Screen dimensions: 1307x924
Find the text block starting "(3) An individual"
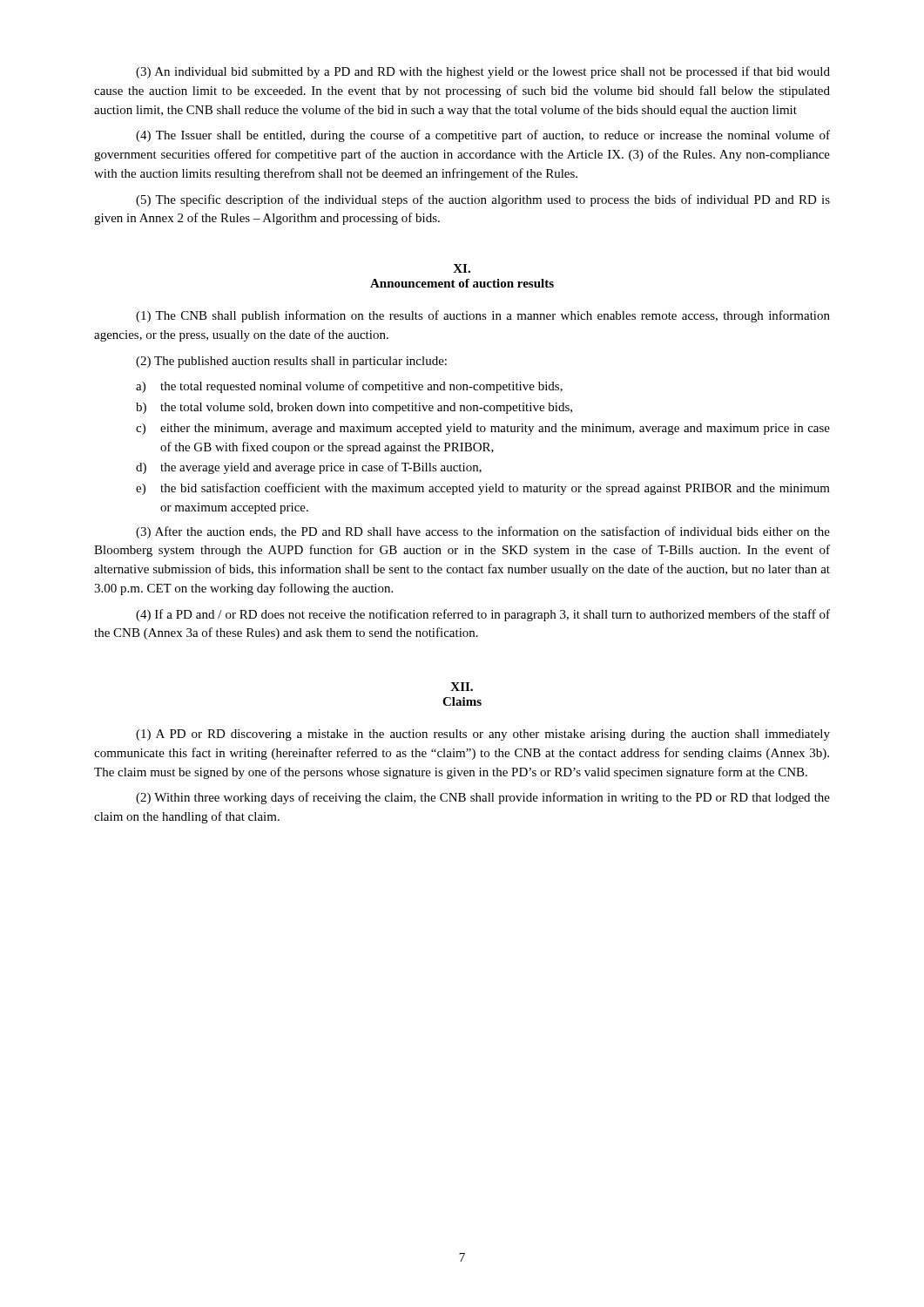[462, 91]
